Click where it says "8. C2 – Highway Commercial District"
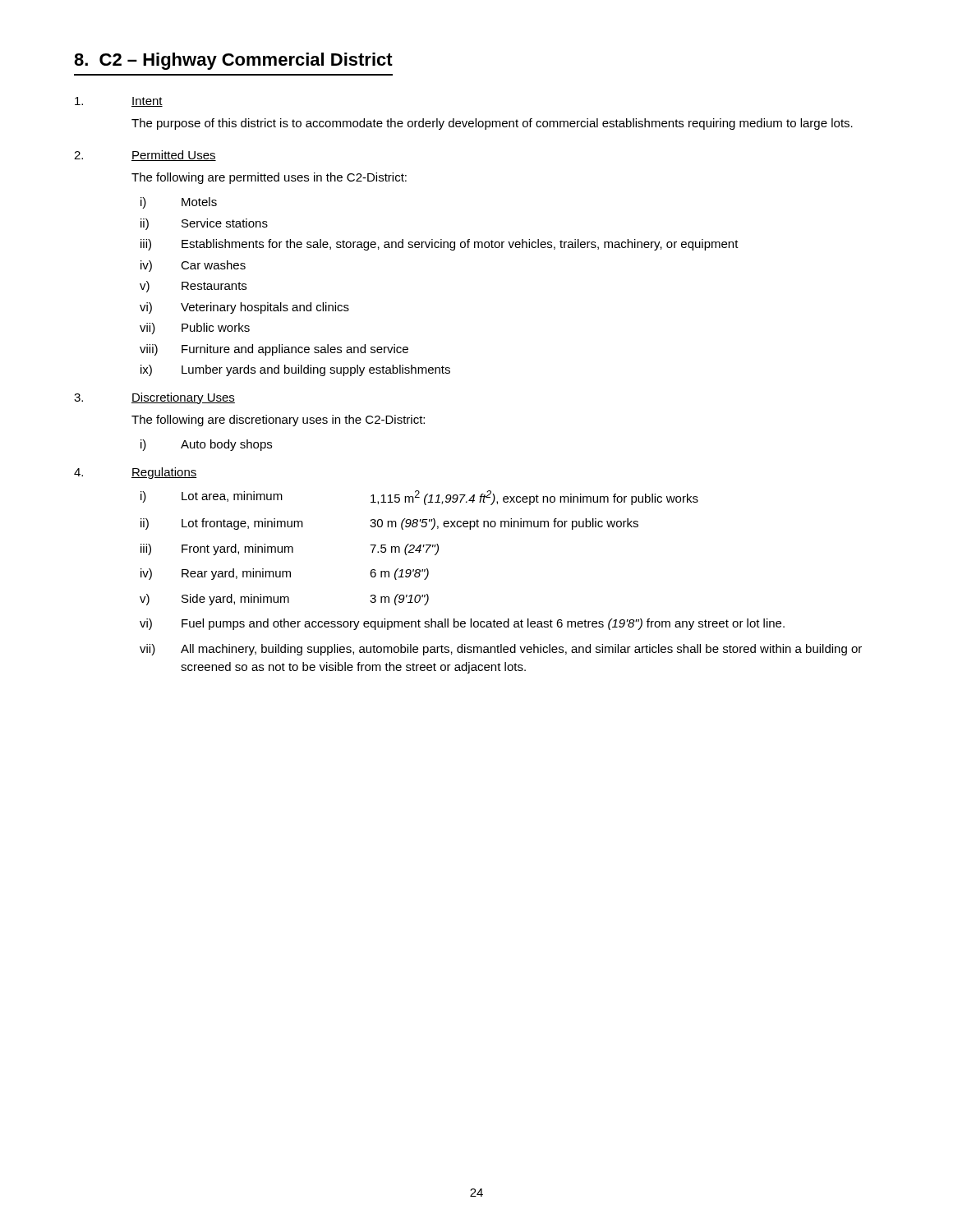 [233, 62]
